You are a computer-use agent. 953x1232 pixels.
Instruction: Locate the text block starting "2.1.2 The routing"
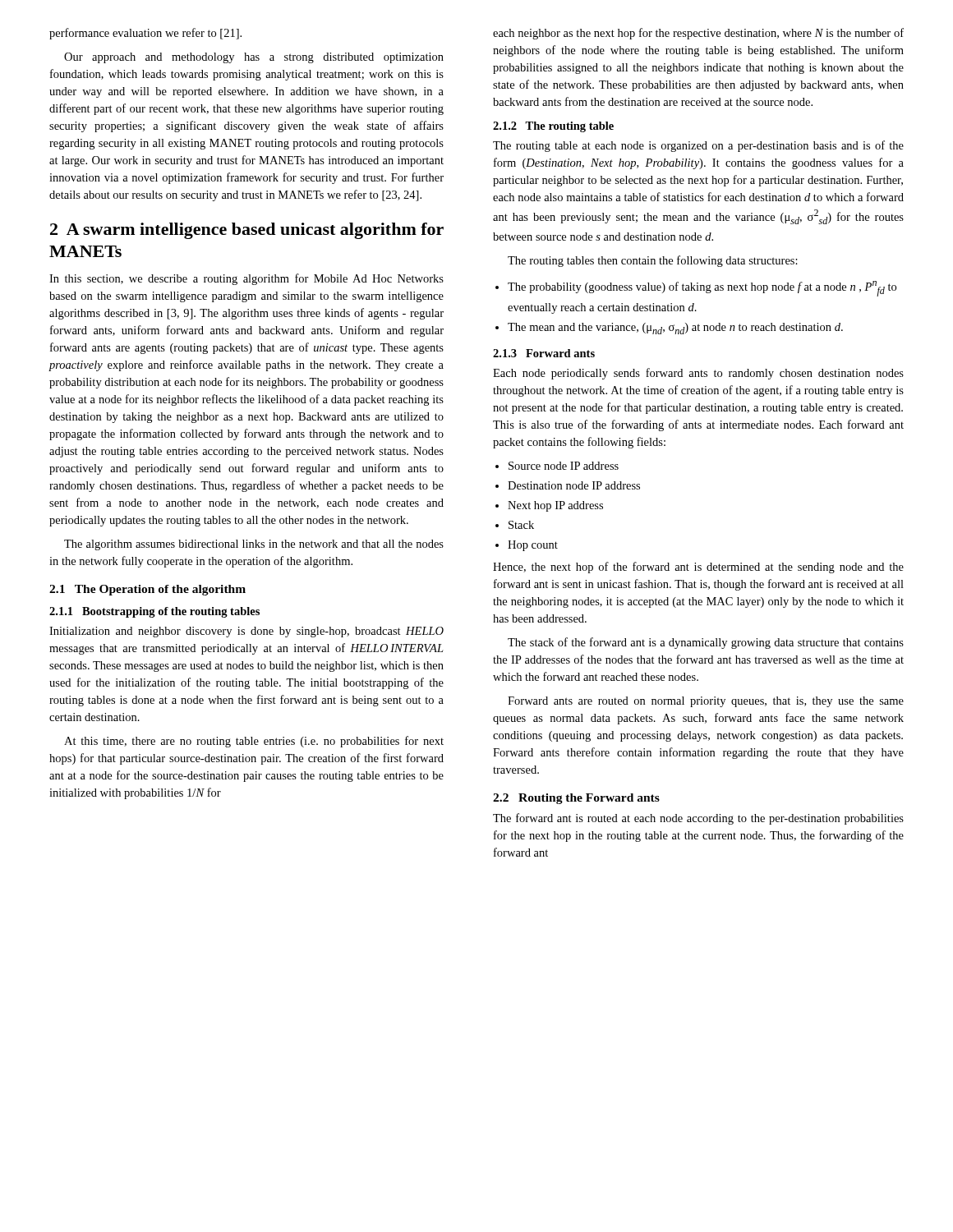point(553,127)
